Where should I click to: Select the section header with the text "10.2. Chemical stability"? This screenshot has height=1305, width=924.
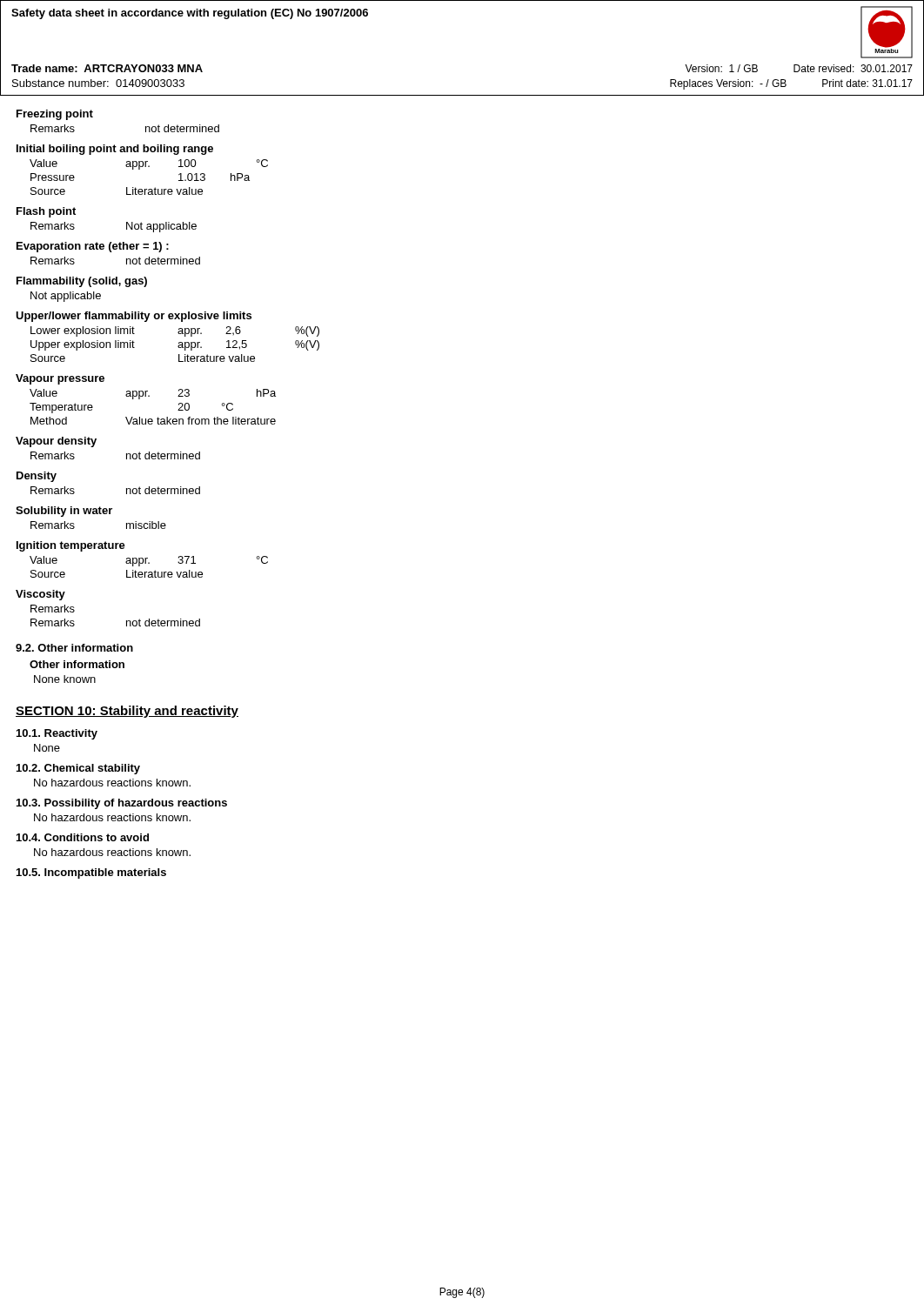pos(78,768)
